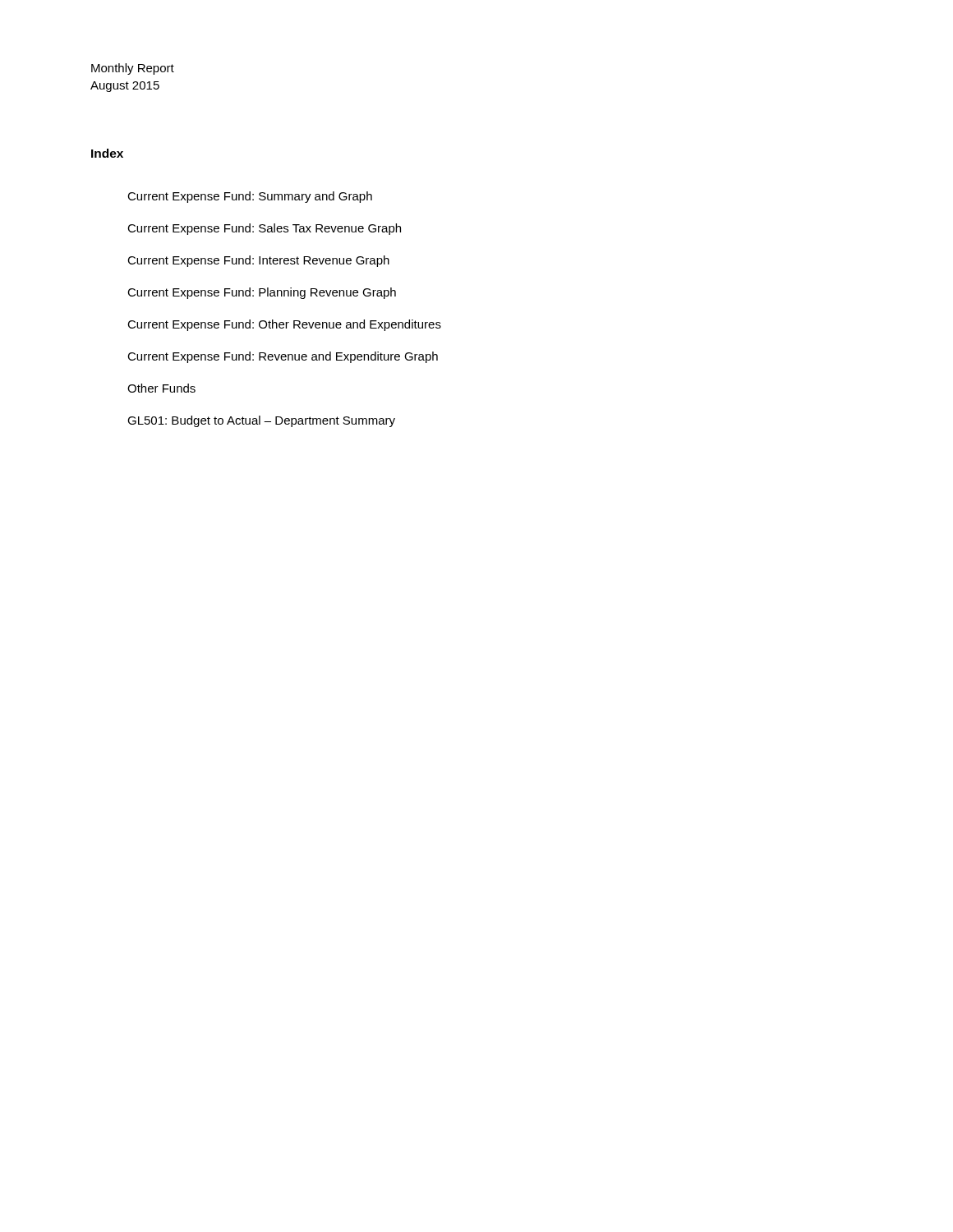
Task: Point to the text starting "Current Expense Fund: Interest Revenue Graph"
Action: tap(259, 260)
